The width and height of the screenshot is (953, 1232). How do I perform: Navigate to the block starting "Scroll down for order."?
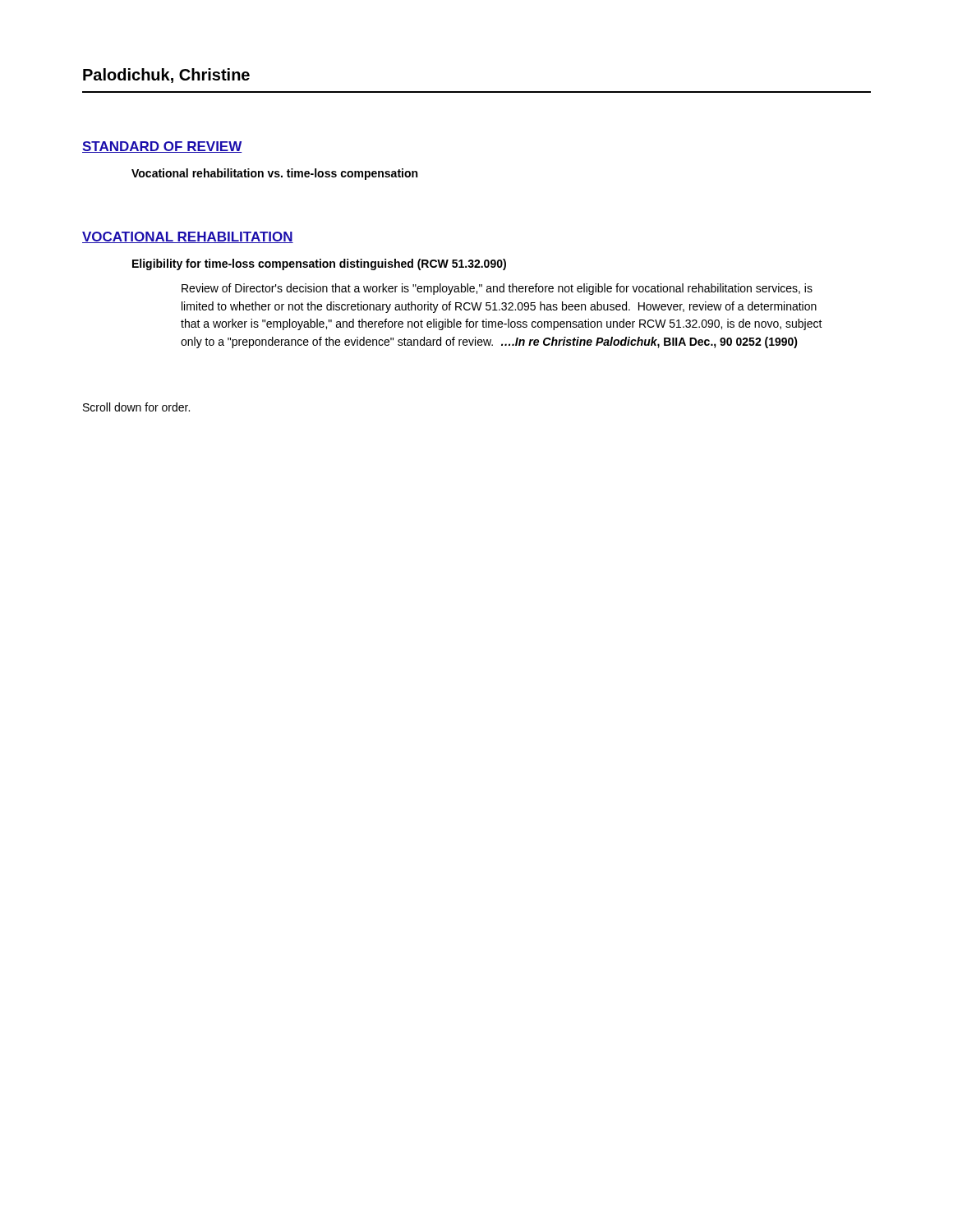coord(136,407)
